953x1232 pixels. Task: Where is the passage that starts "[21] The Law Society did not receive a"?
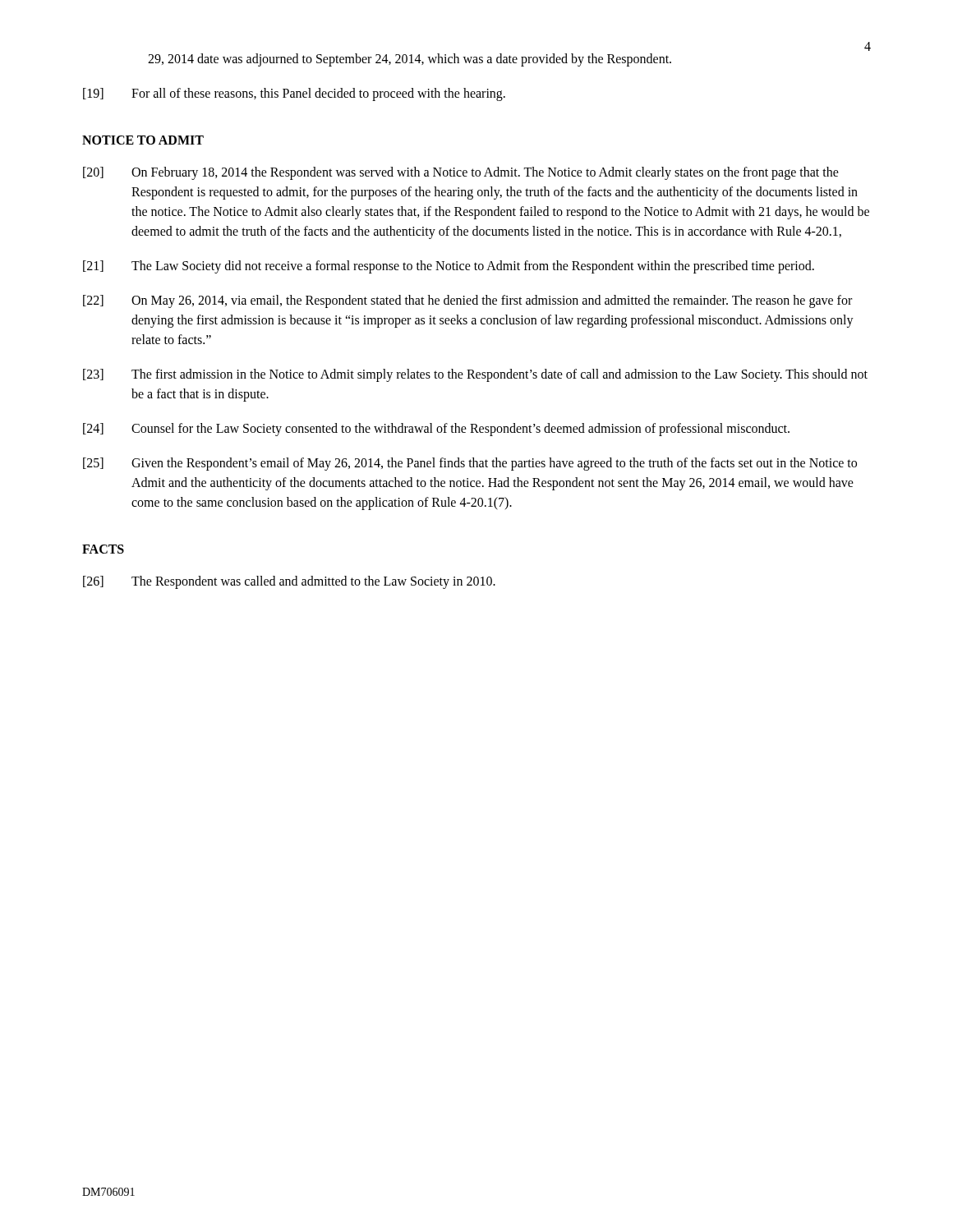click(x=476, y=266)
